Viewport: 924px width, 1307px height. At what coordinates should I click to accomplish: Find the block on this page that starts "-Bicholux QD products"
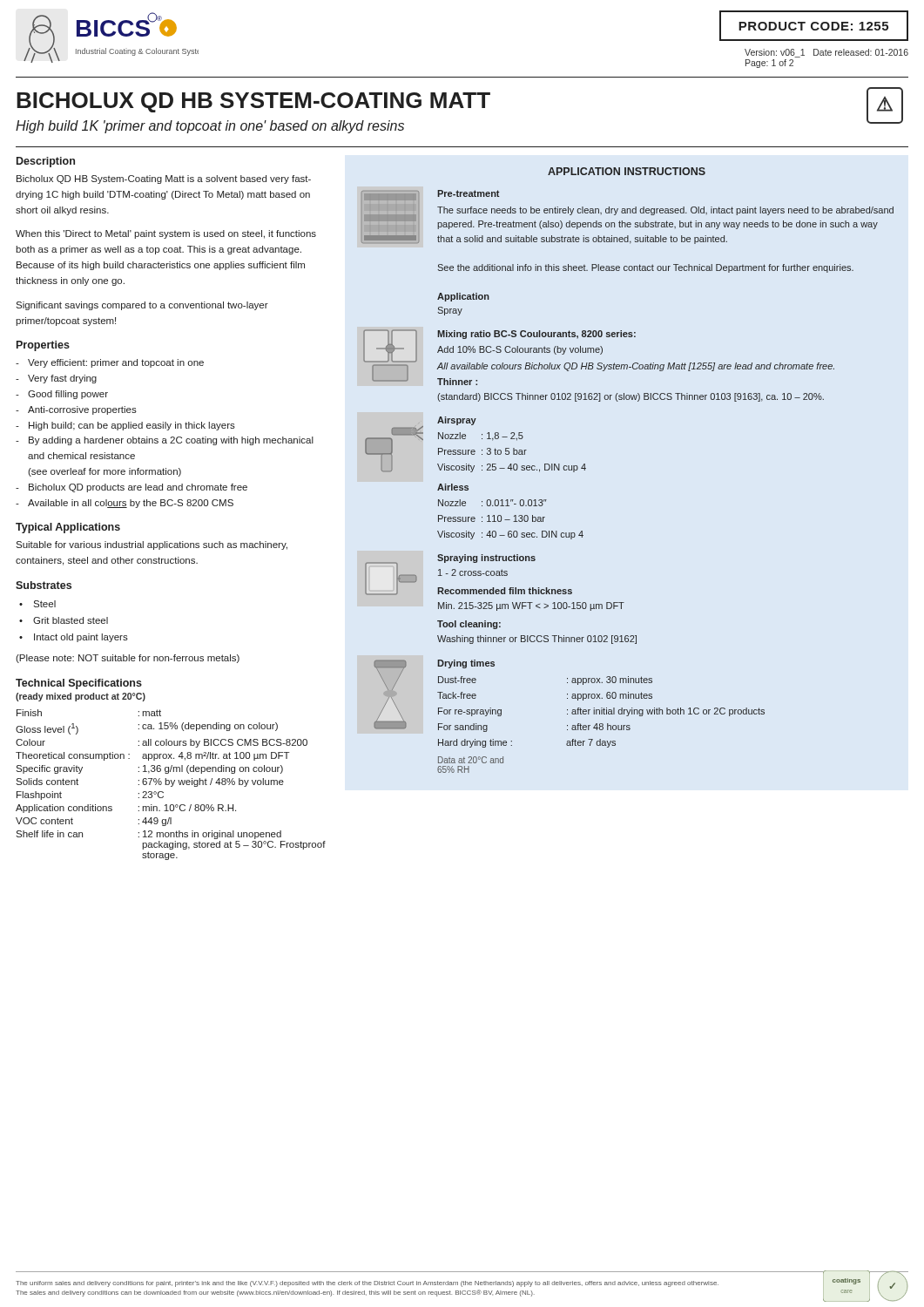[x=132, y=488]
